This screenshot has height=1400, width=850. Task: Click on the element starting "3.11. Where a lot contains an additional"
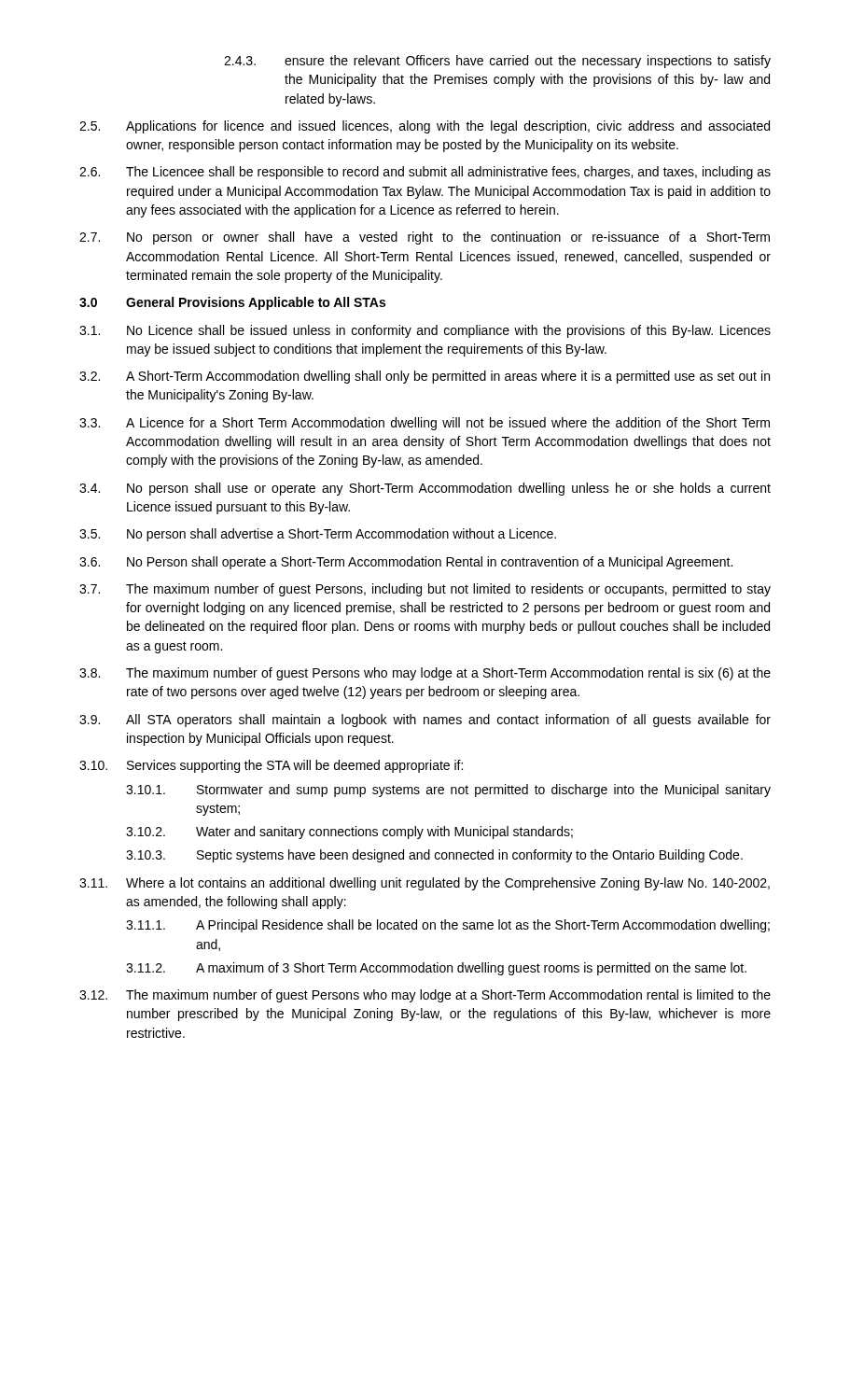click(425, 892)
